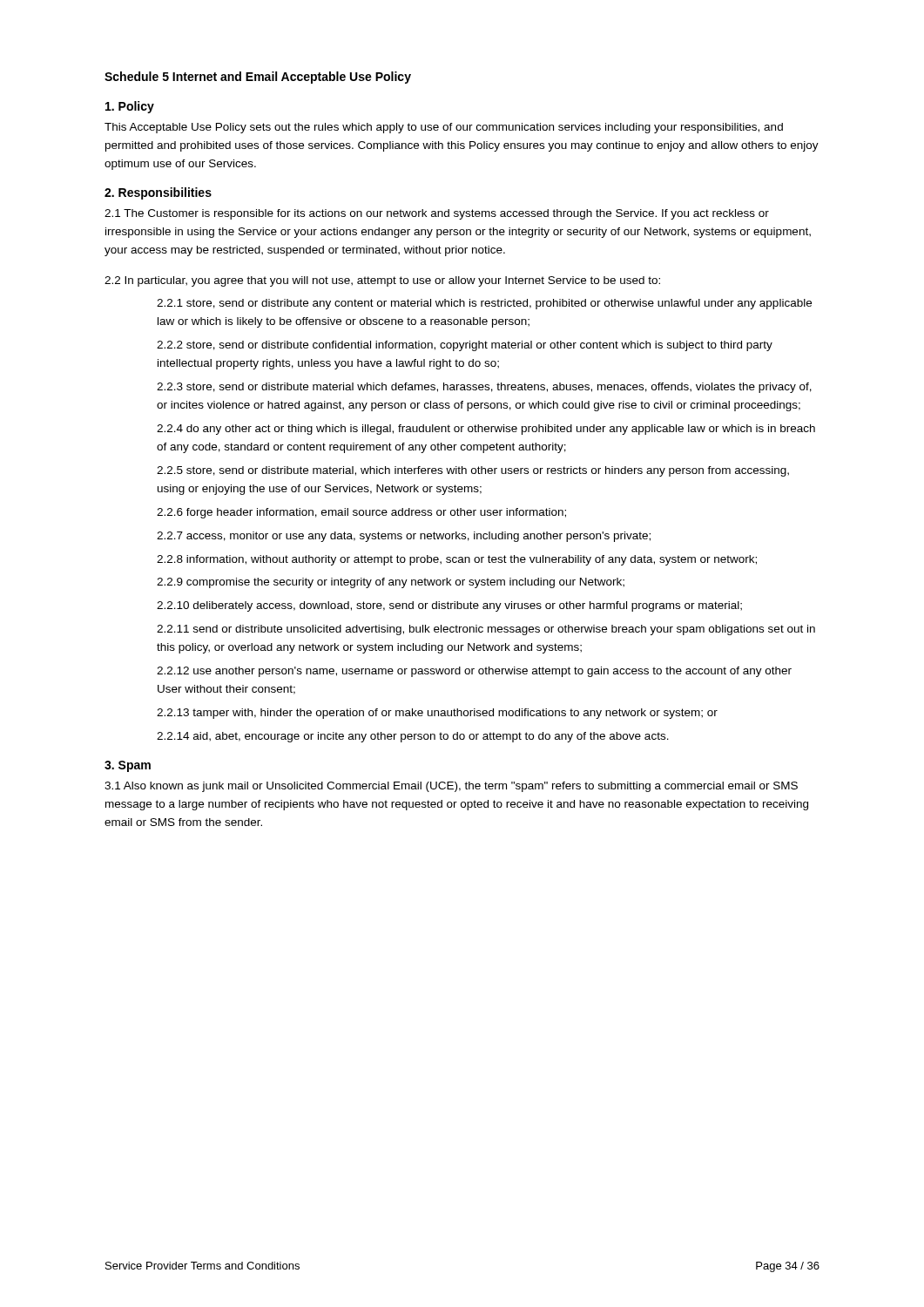Point to the block starting "2.2.10 deliberately access, download, store, send or"

tap(450, 605)
